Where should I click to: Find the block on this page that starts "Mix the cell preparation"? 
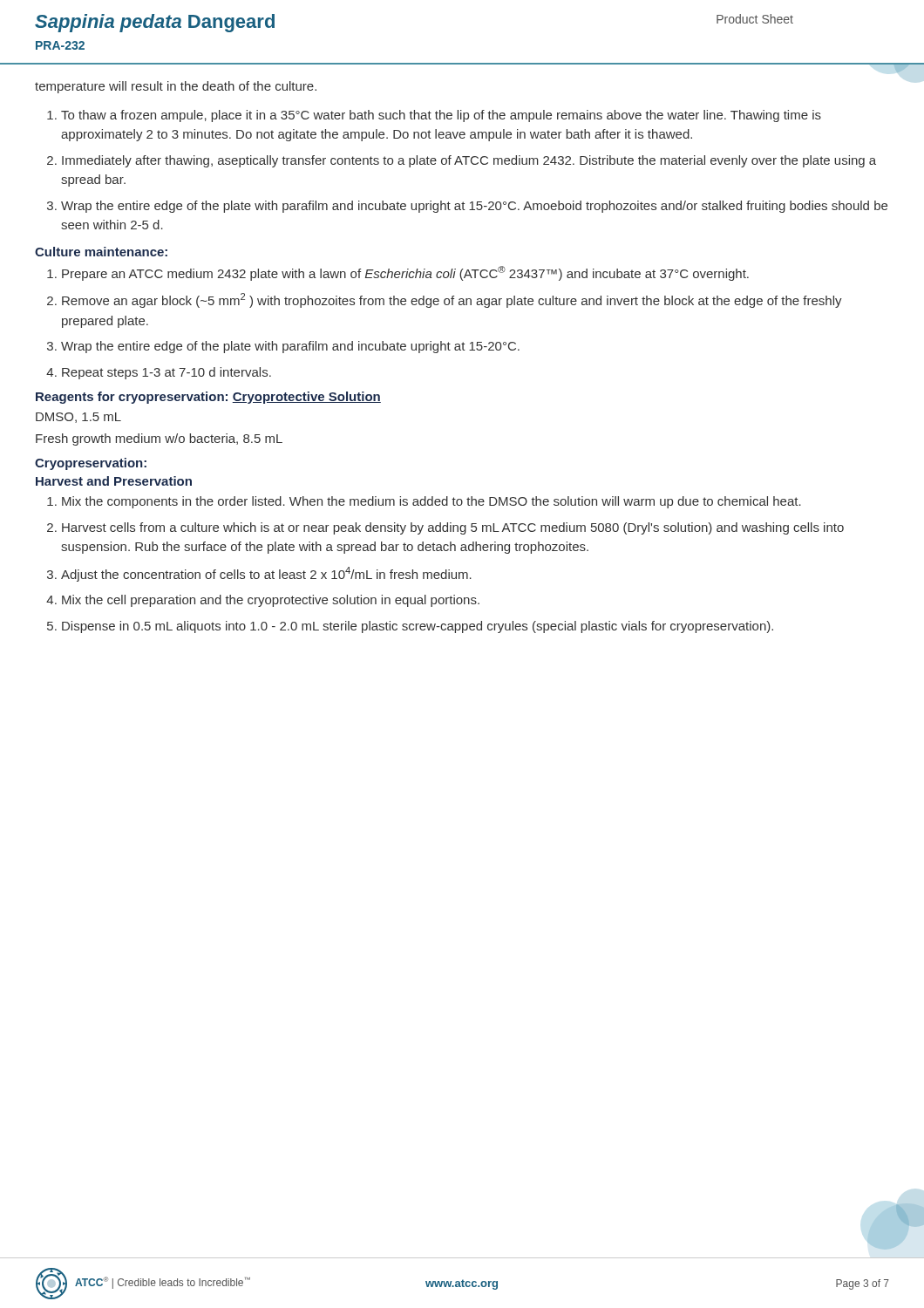271,600
